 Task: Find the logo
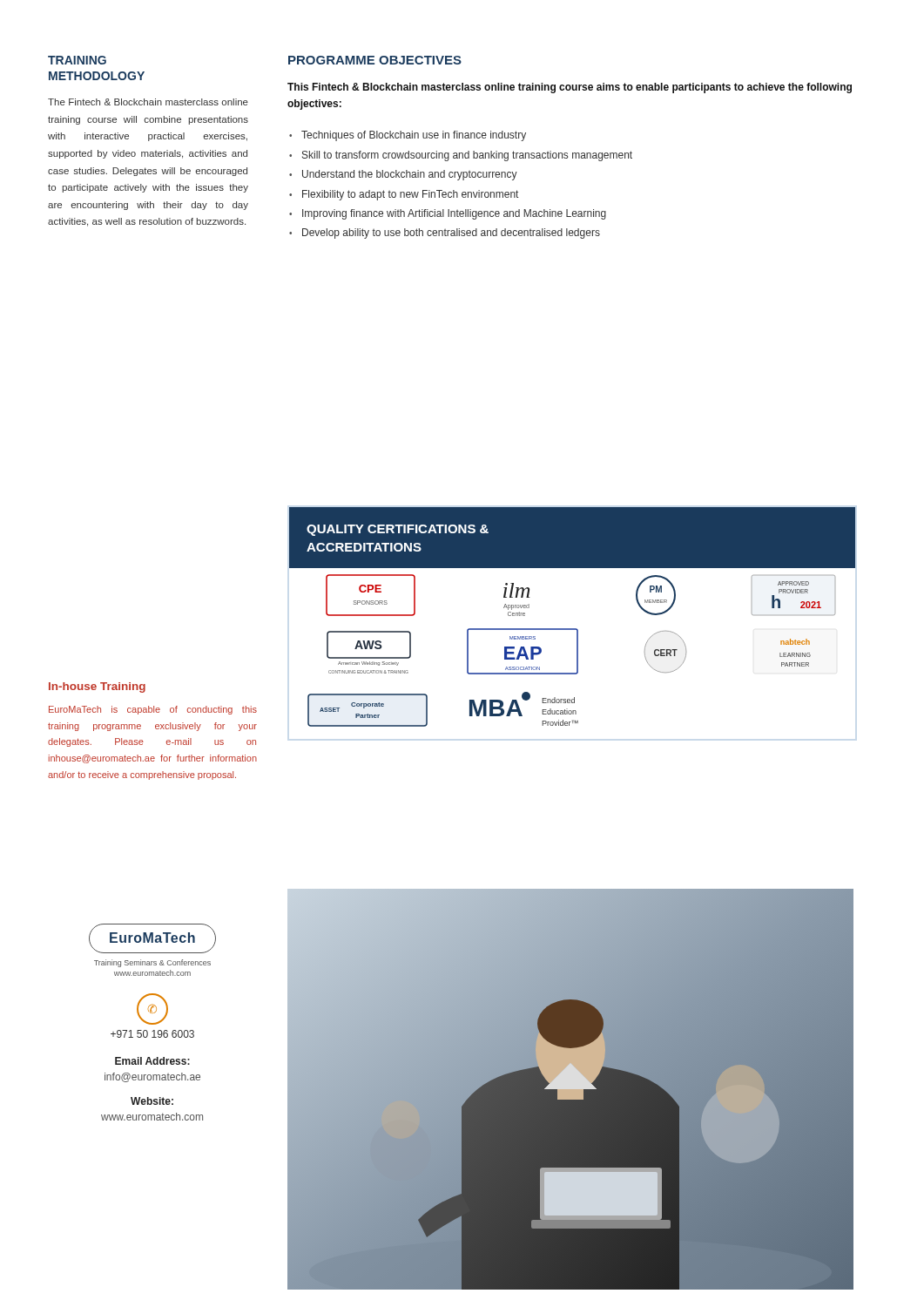152,951
